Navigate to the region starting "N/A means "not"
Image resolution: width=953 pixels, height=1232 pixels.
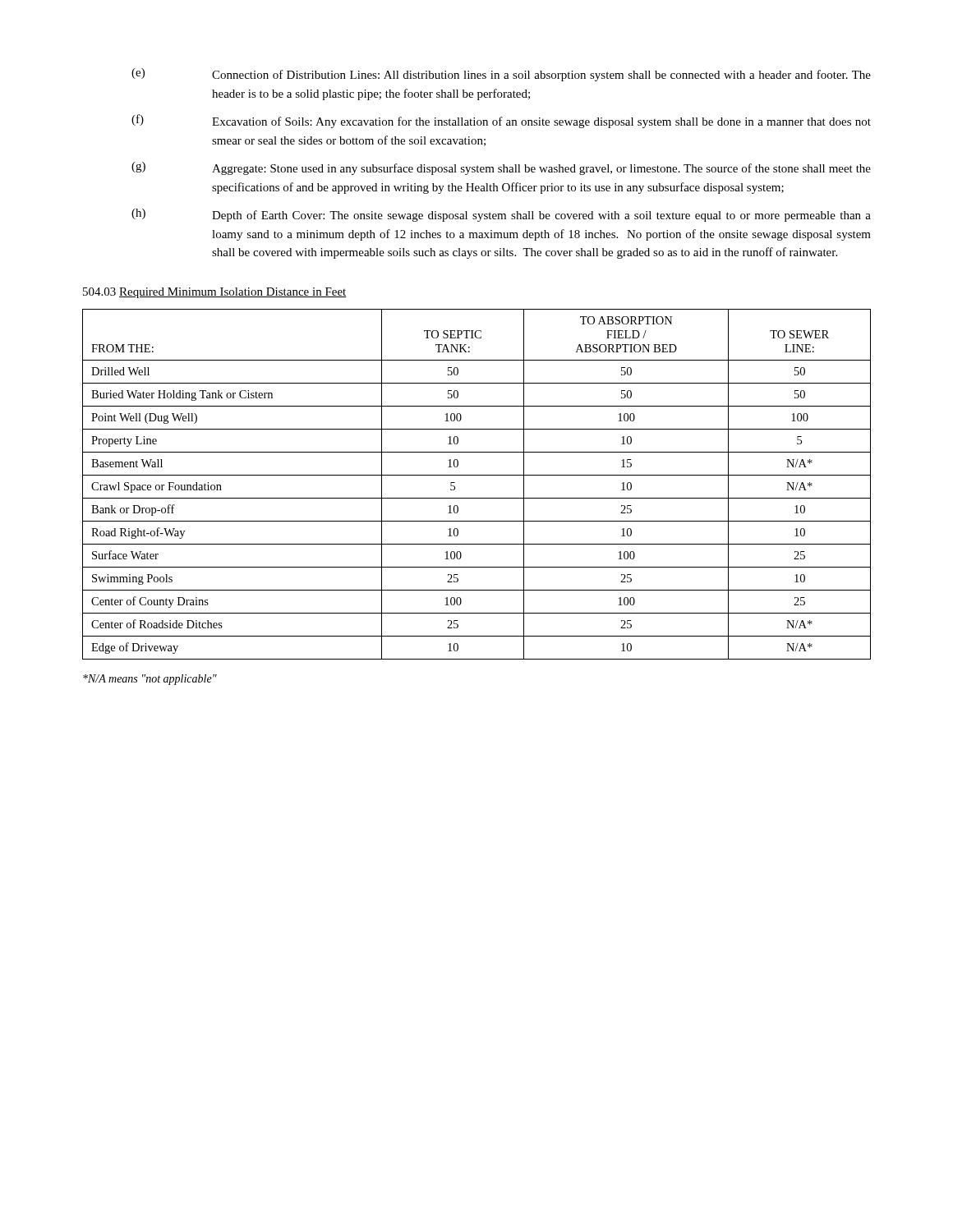coord(149,678)
